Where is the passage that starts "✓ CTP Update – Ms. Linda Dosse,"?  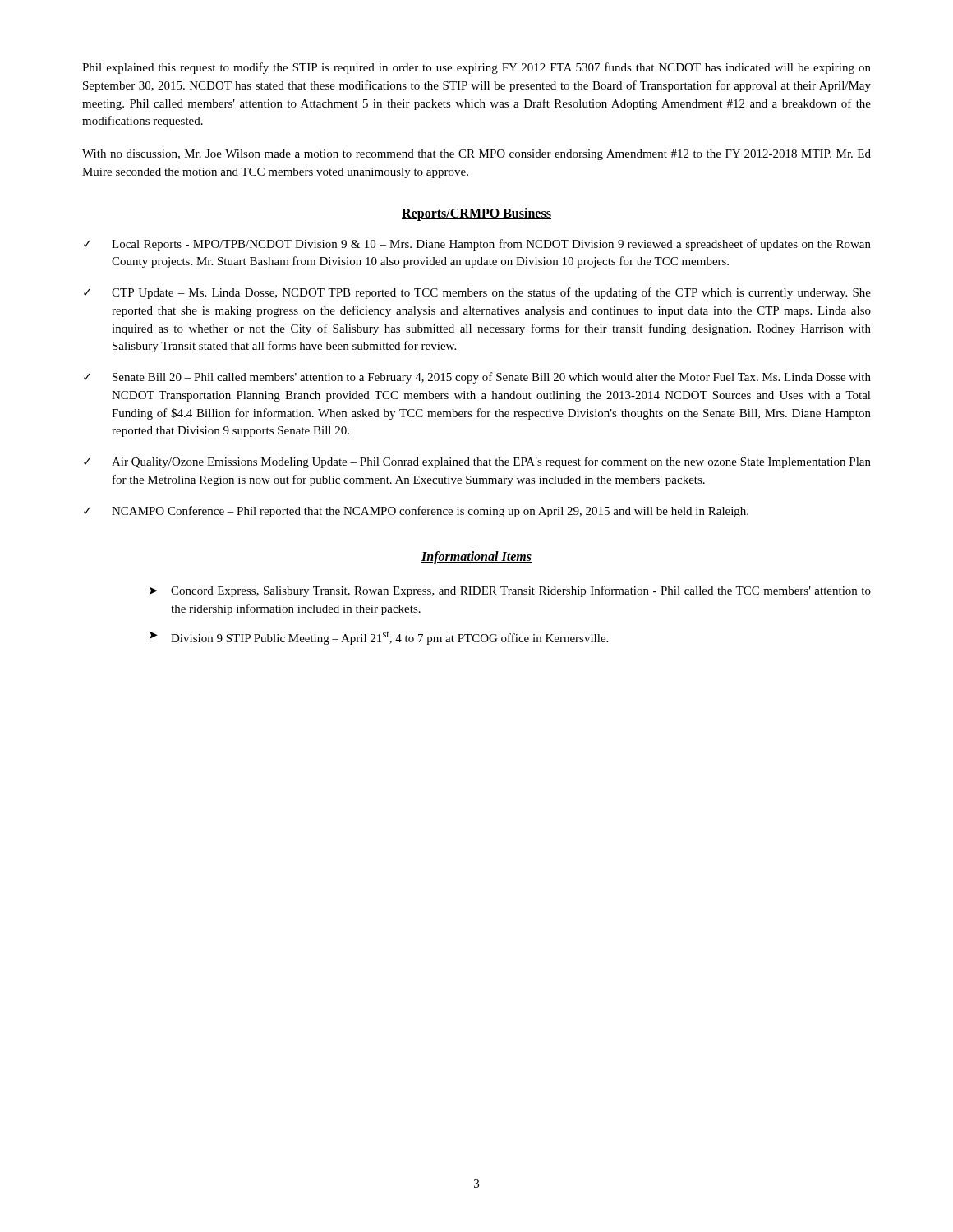pos(476,320)
